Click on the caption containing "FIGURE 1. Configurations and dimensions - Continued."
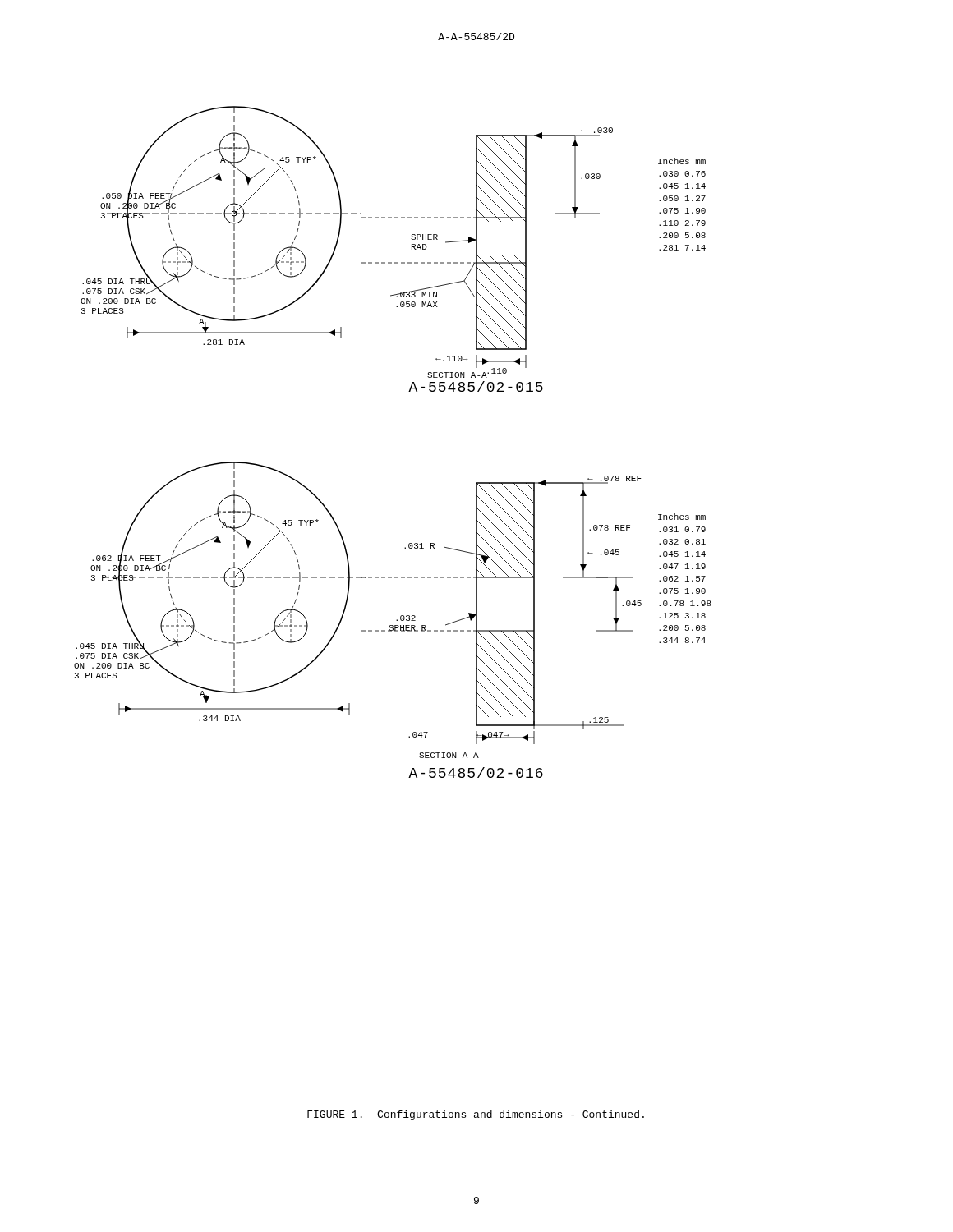The height and width of the screenshot is (1232, 953). coord(476,1115)
